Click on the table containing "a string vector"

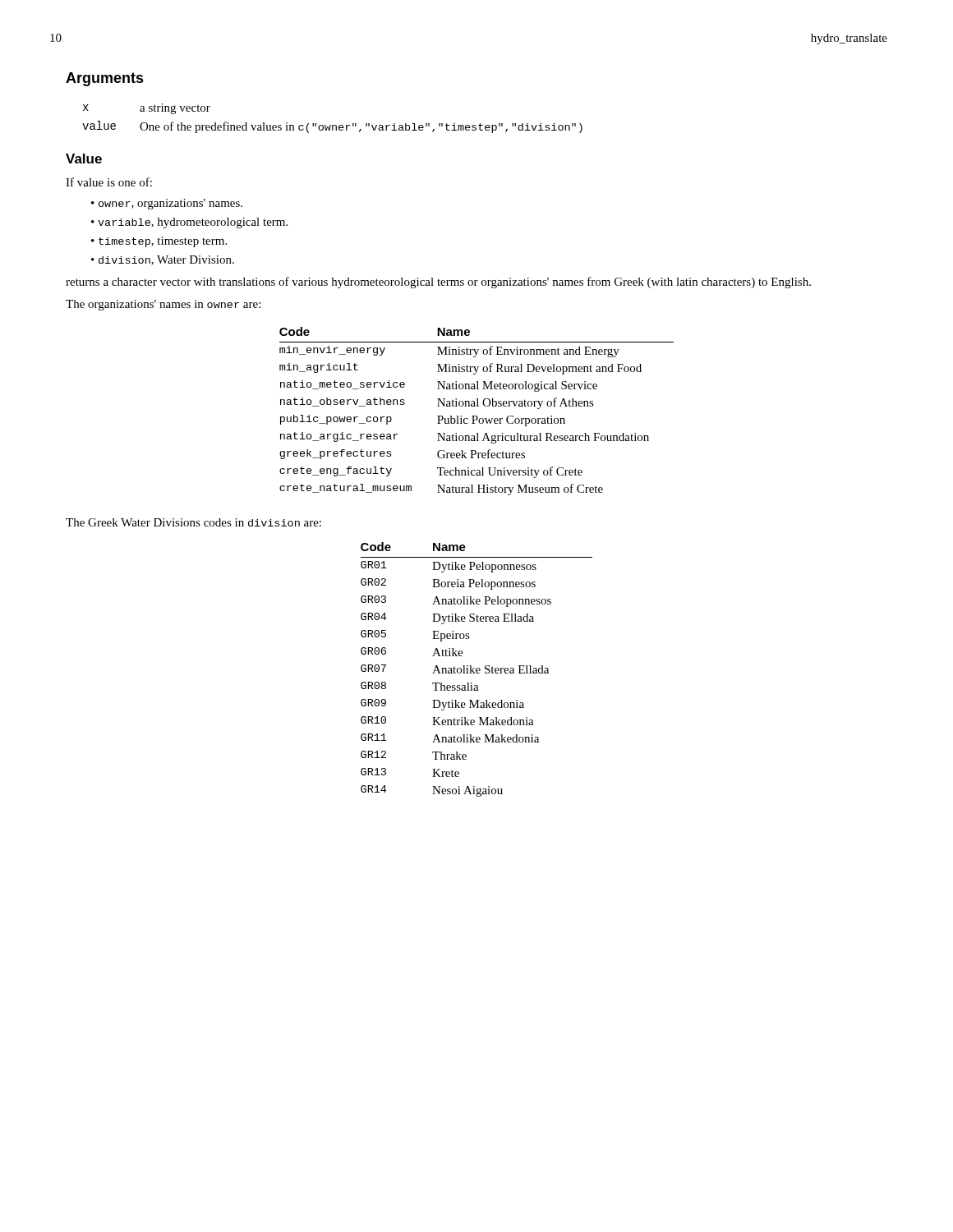[476, 117]
